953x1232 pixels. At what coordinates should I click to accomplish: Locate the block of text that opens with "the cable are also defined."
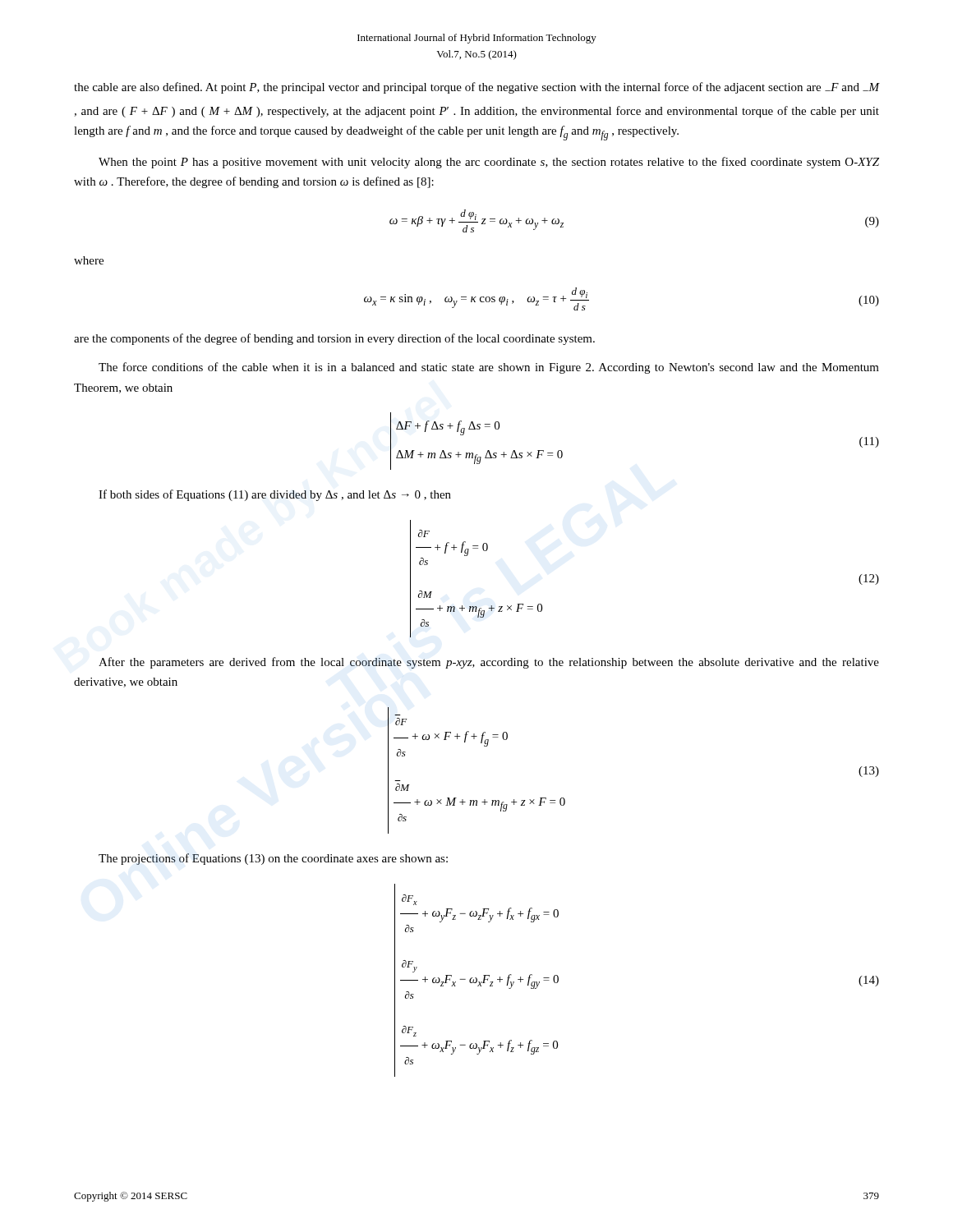tap(476, 111)
